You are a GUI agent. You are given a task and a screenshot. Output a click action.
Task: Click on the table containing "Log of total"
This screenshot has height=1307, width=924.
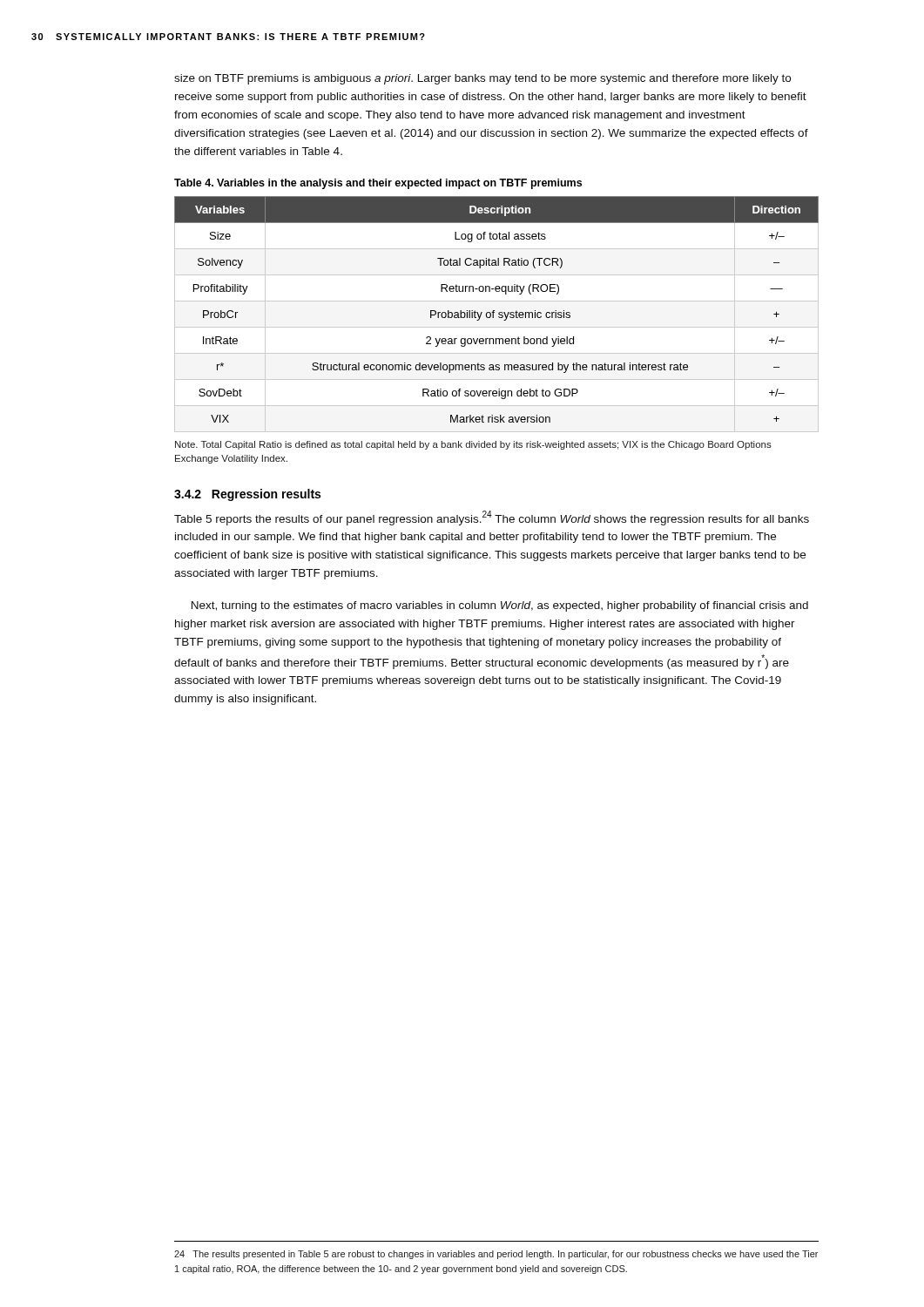pyautogui.click(x=496, y=314)
